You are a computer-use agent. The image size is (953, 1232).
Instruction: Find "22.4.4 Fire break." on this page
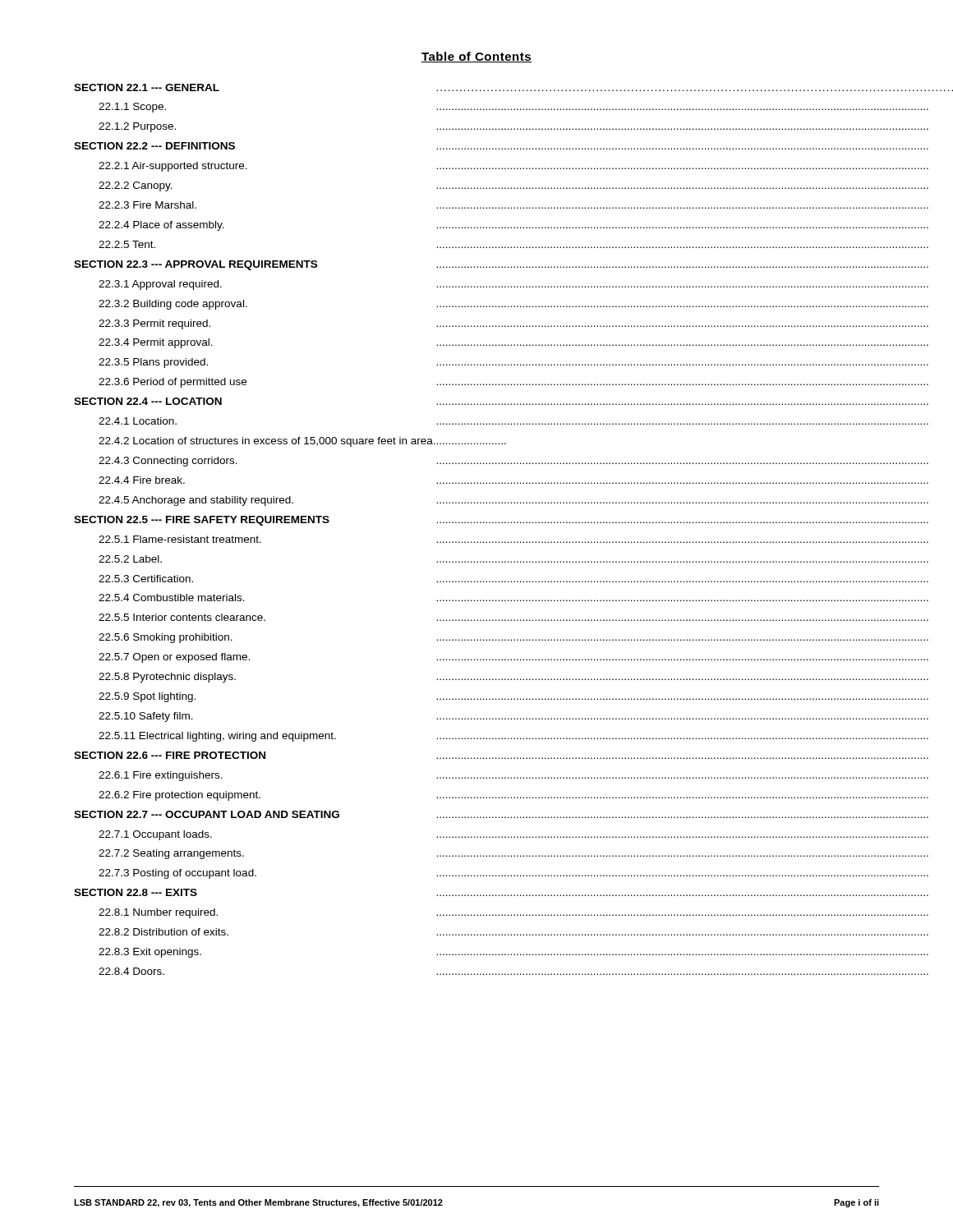click(513, 481)
